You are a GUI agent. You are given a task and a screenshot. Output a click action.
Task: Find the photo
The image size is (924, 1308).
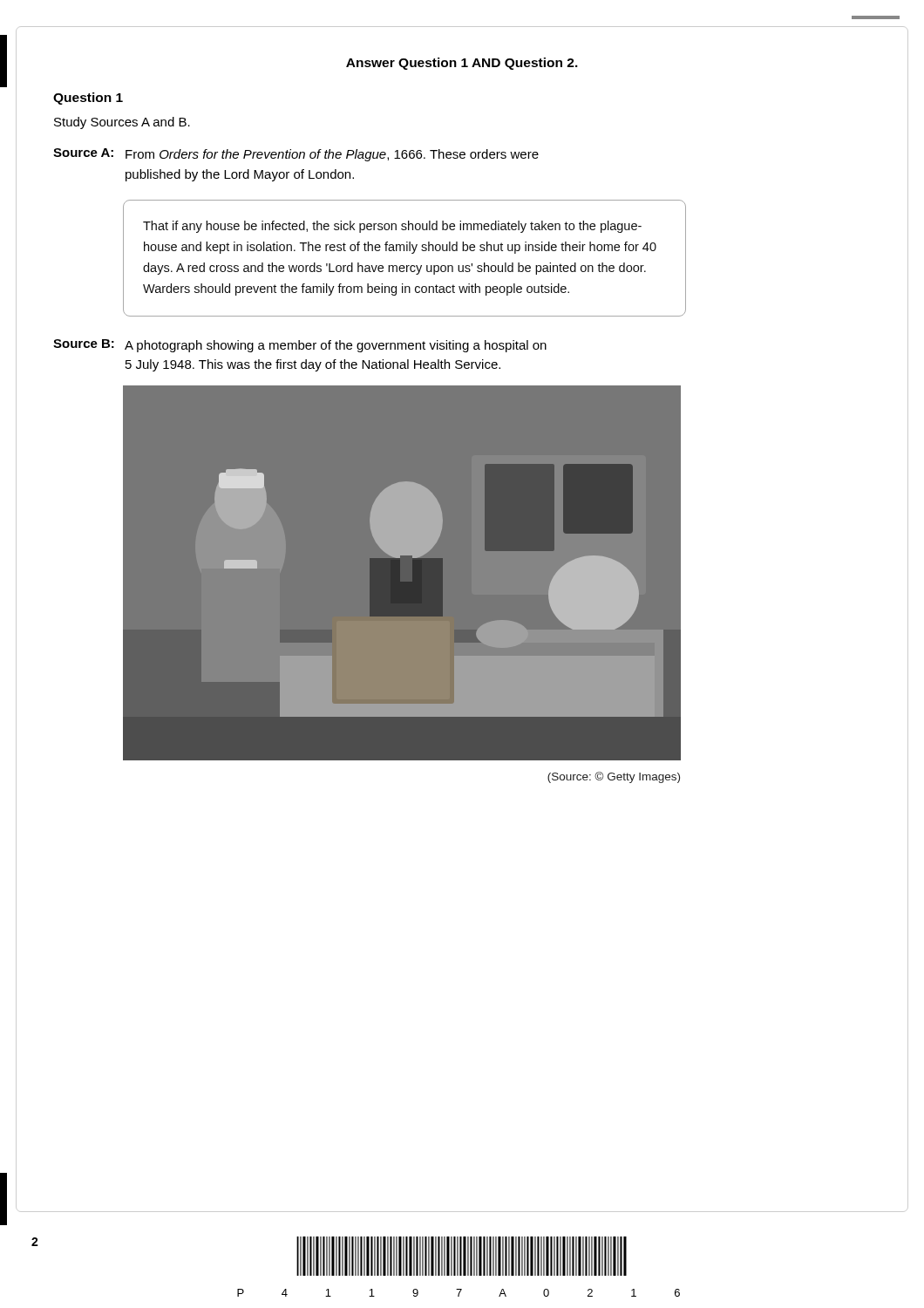pyautogui.click(x=497, y=574)
